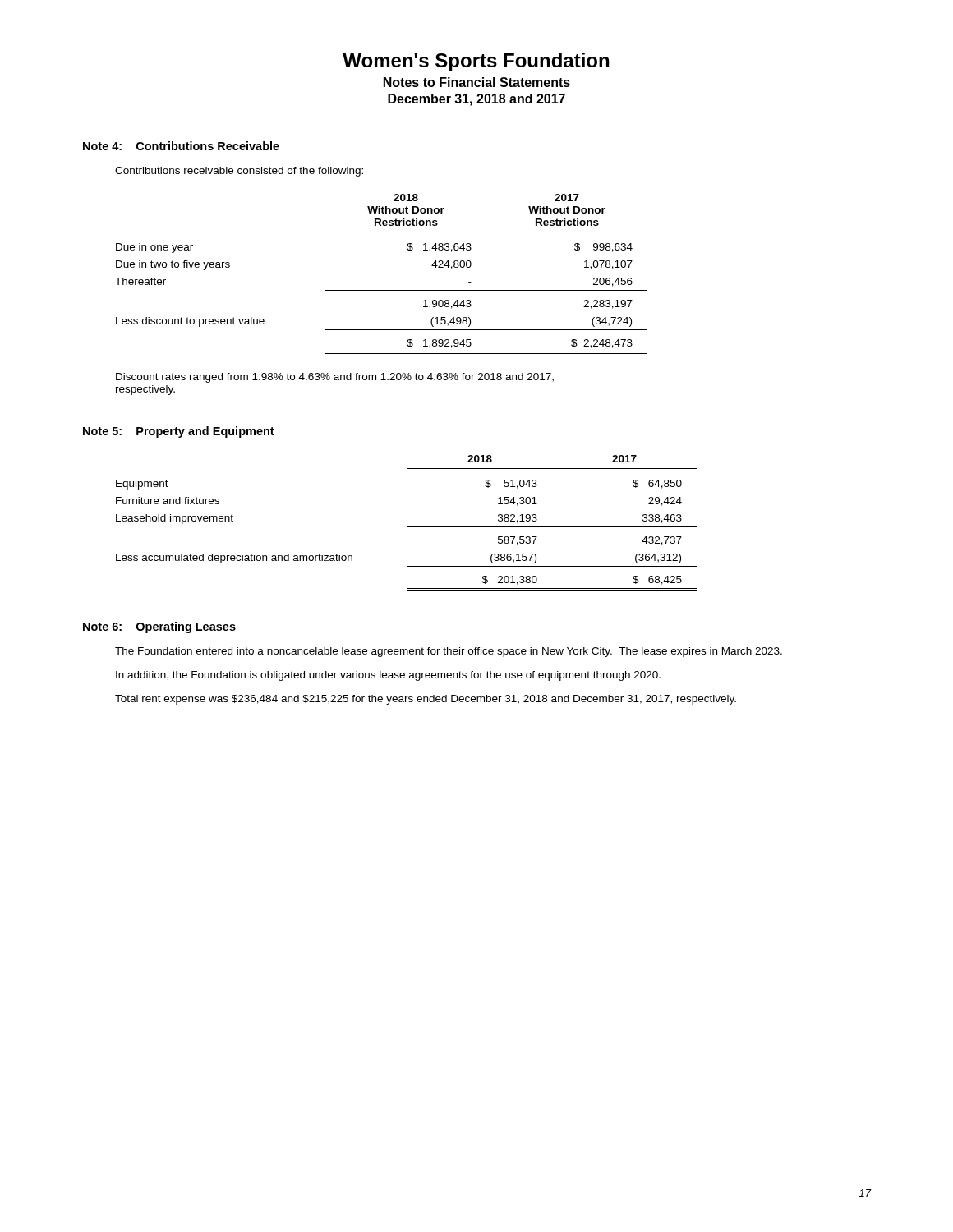This screenshot has height=1232, width=953.
Task: Find the table that mentions "2017 Without Donor"
Action: coord(493,271)
